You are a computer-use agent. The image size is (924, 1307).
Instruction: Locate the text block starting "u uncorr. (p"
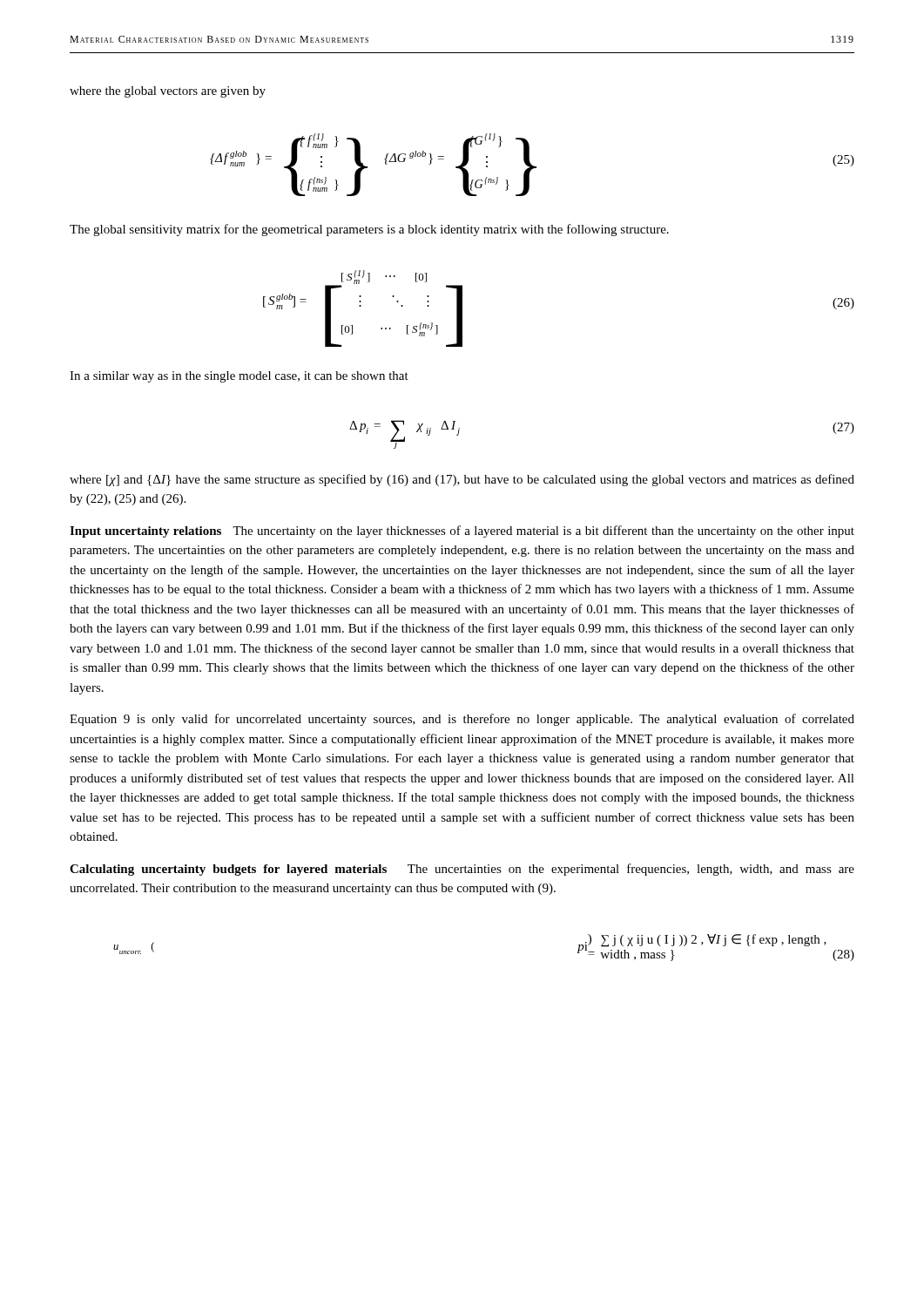[x=137, y=951]
